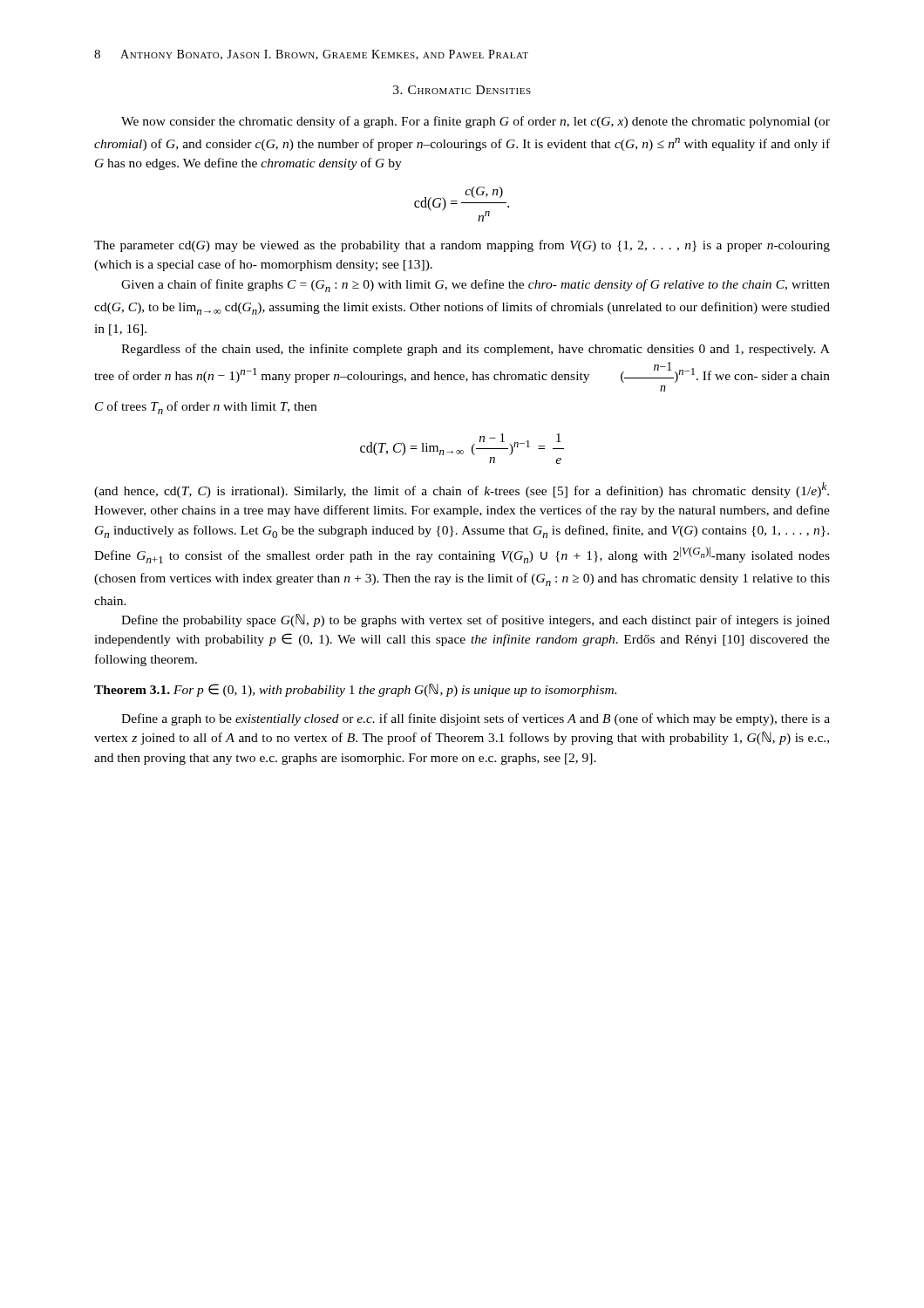Select the text block containing "Given a chain of finite"
The image size is (924, 1308).
click(x=462, y=306)
